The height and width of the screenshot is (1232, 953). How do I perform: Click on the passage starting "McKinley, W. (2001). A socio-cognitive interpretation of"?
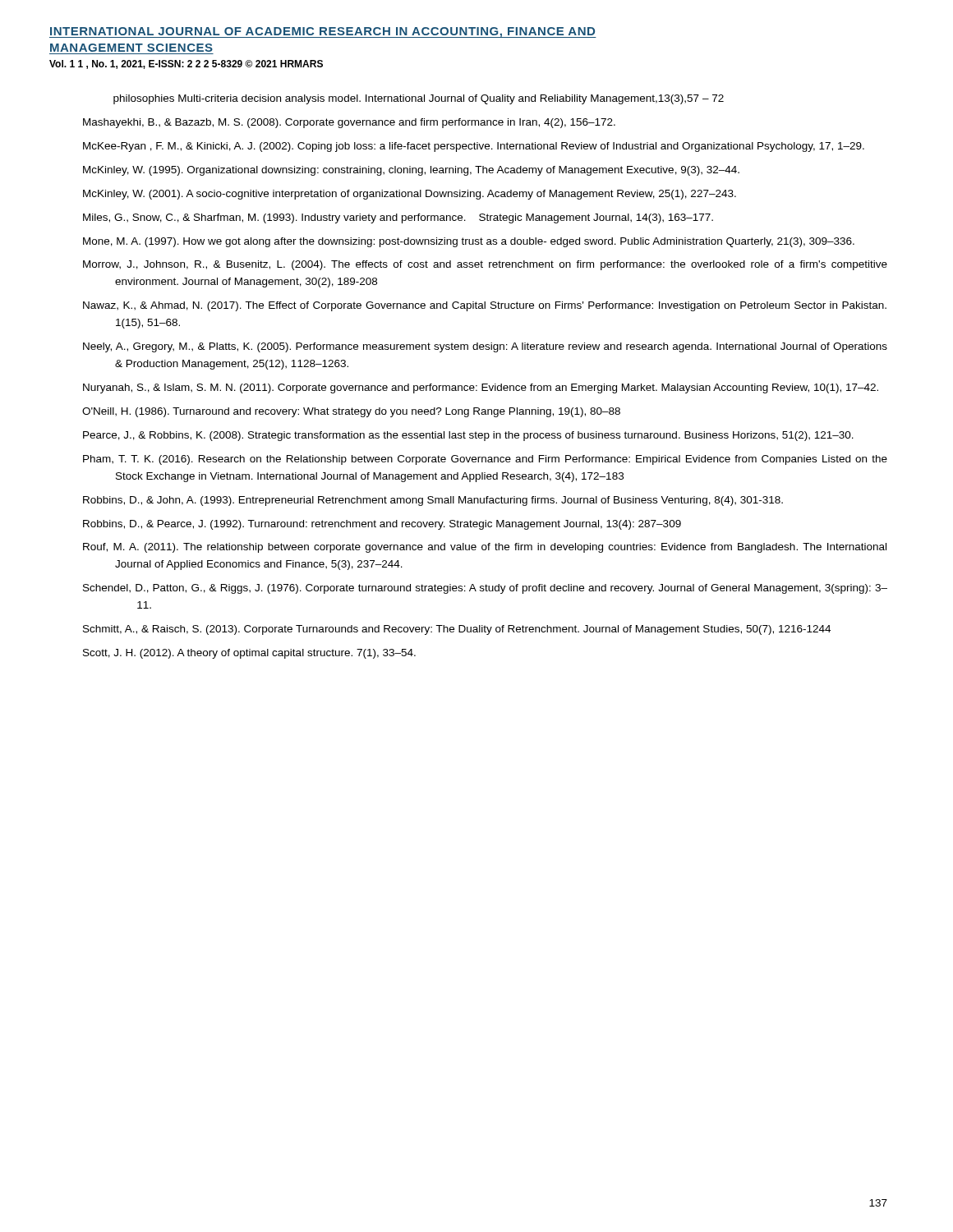point(409,193)
